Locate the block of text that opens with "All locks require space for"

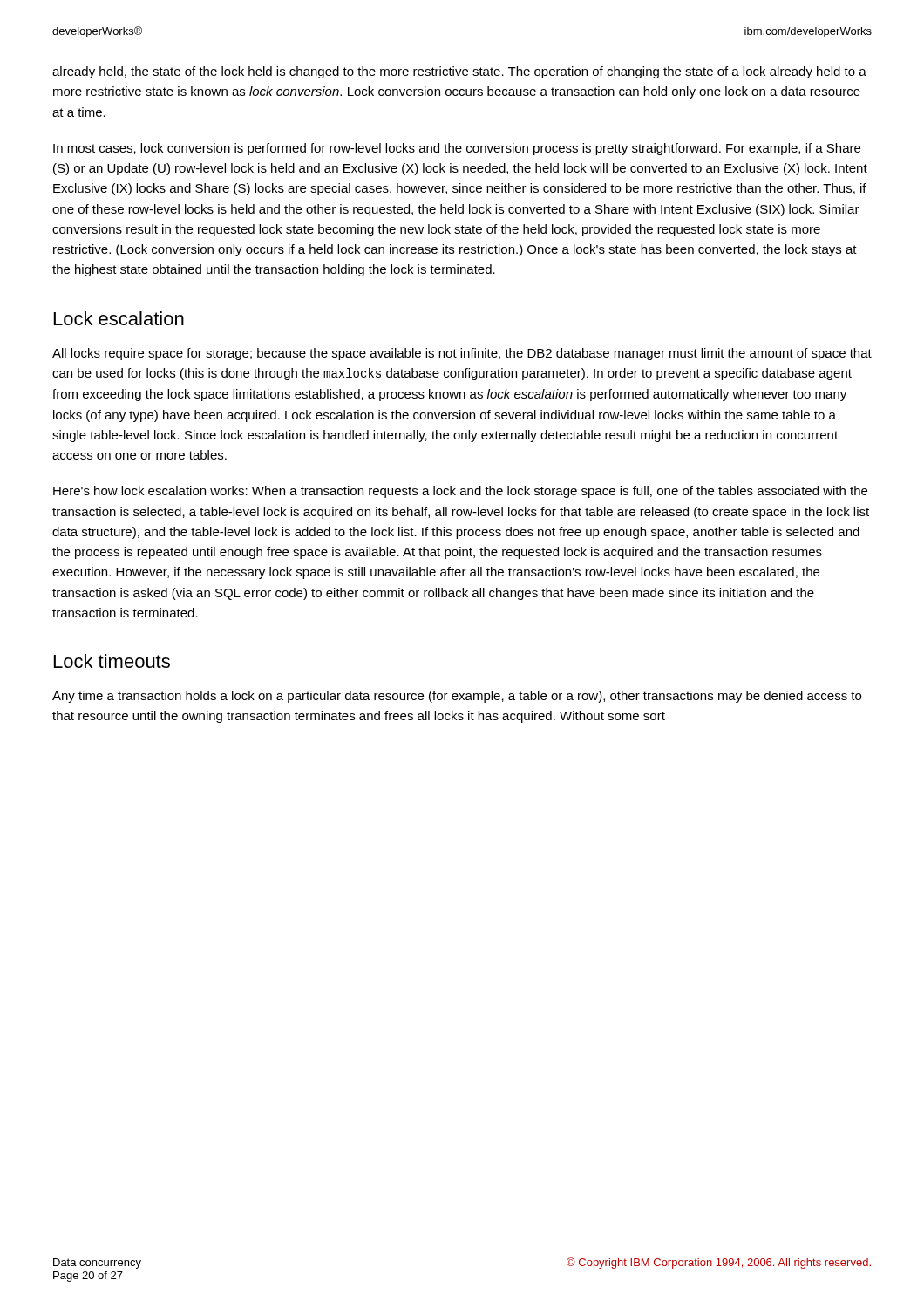coord(462,404)
